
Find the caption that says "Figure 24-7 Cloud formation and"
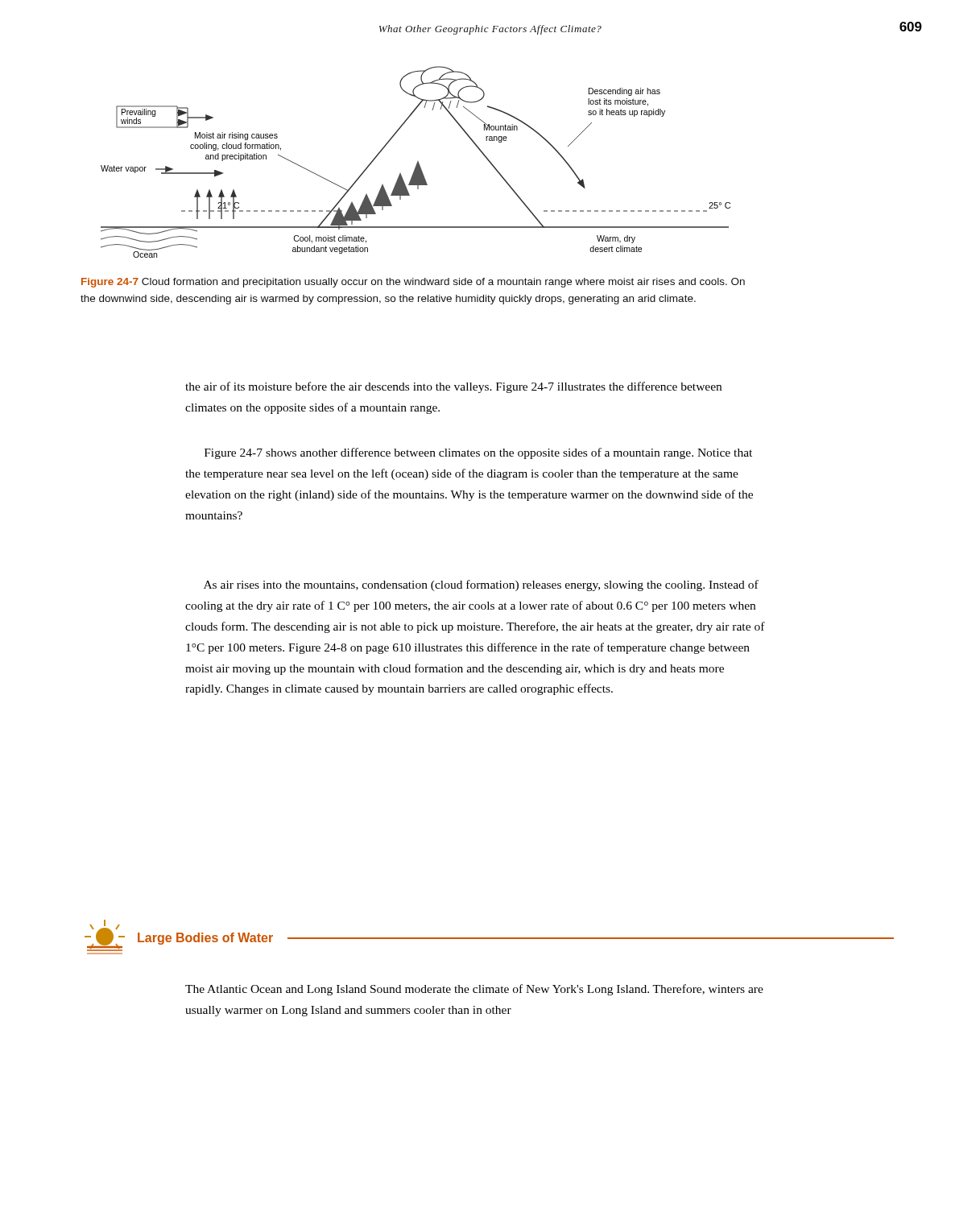(413, 290)
